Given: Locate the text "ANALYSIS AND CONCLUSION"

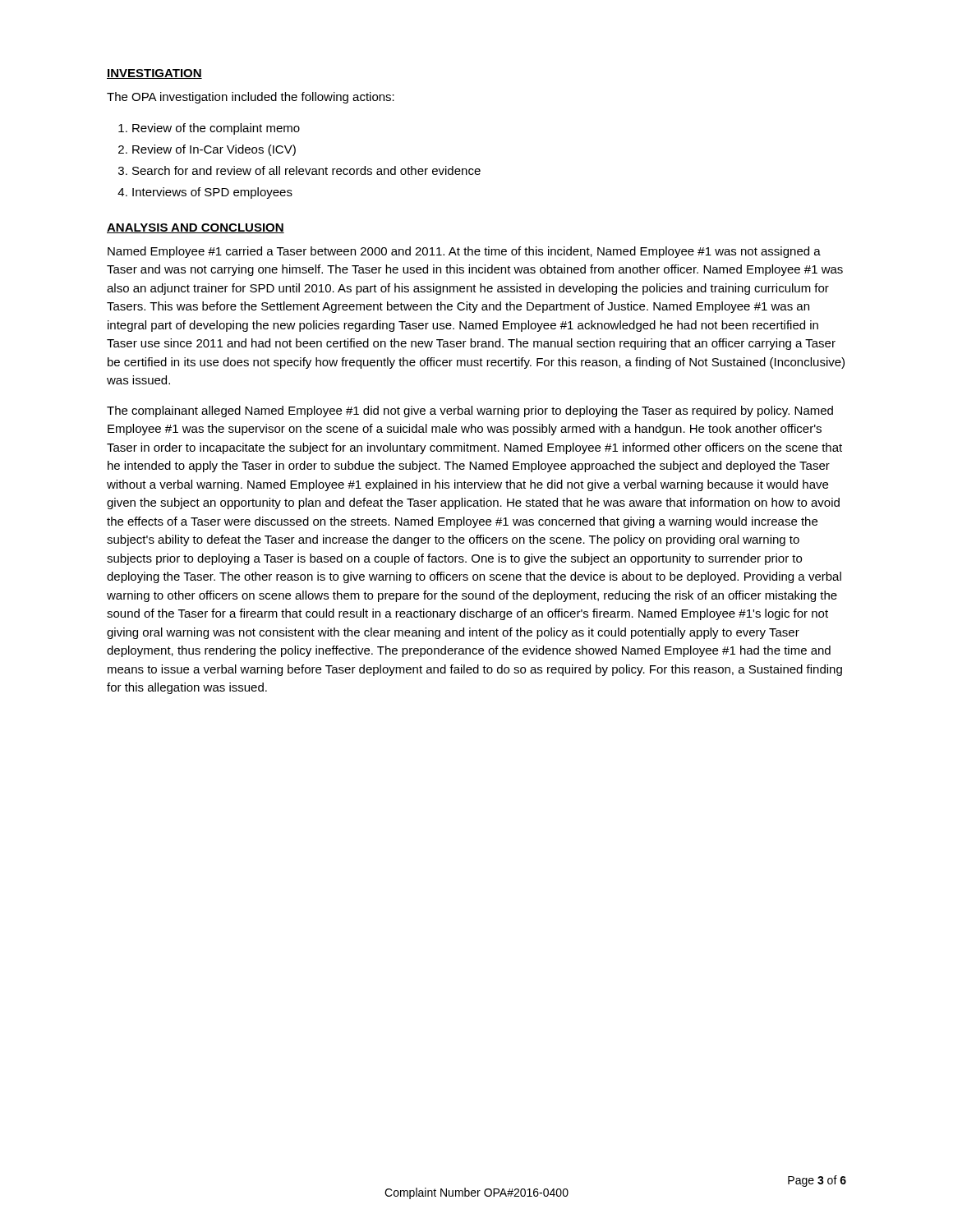Looking at the screenshot, I should (x=195, y=227).
